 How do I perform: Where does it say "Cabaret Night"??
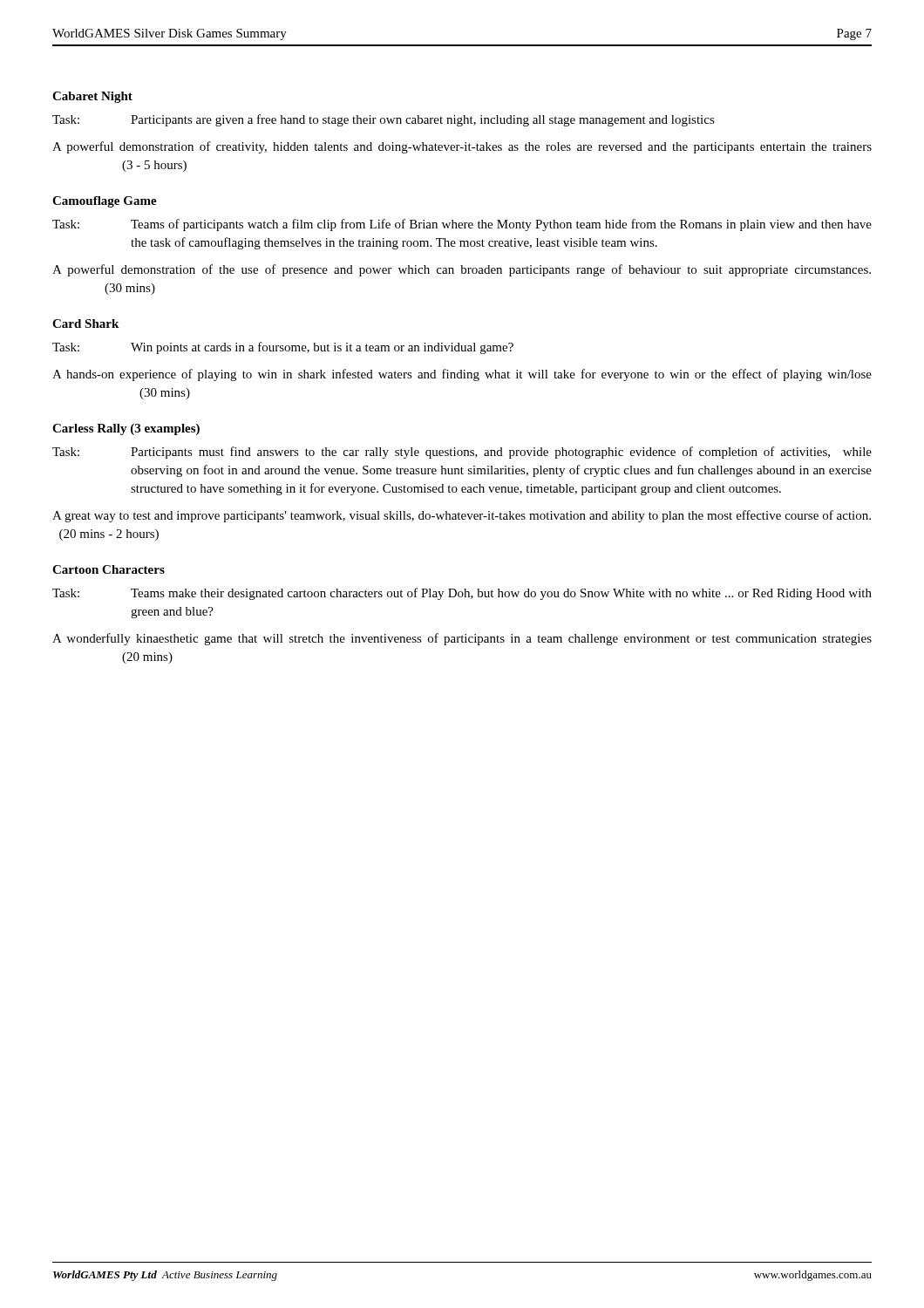click(92, 96)
